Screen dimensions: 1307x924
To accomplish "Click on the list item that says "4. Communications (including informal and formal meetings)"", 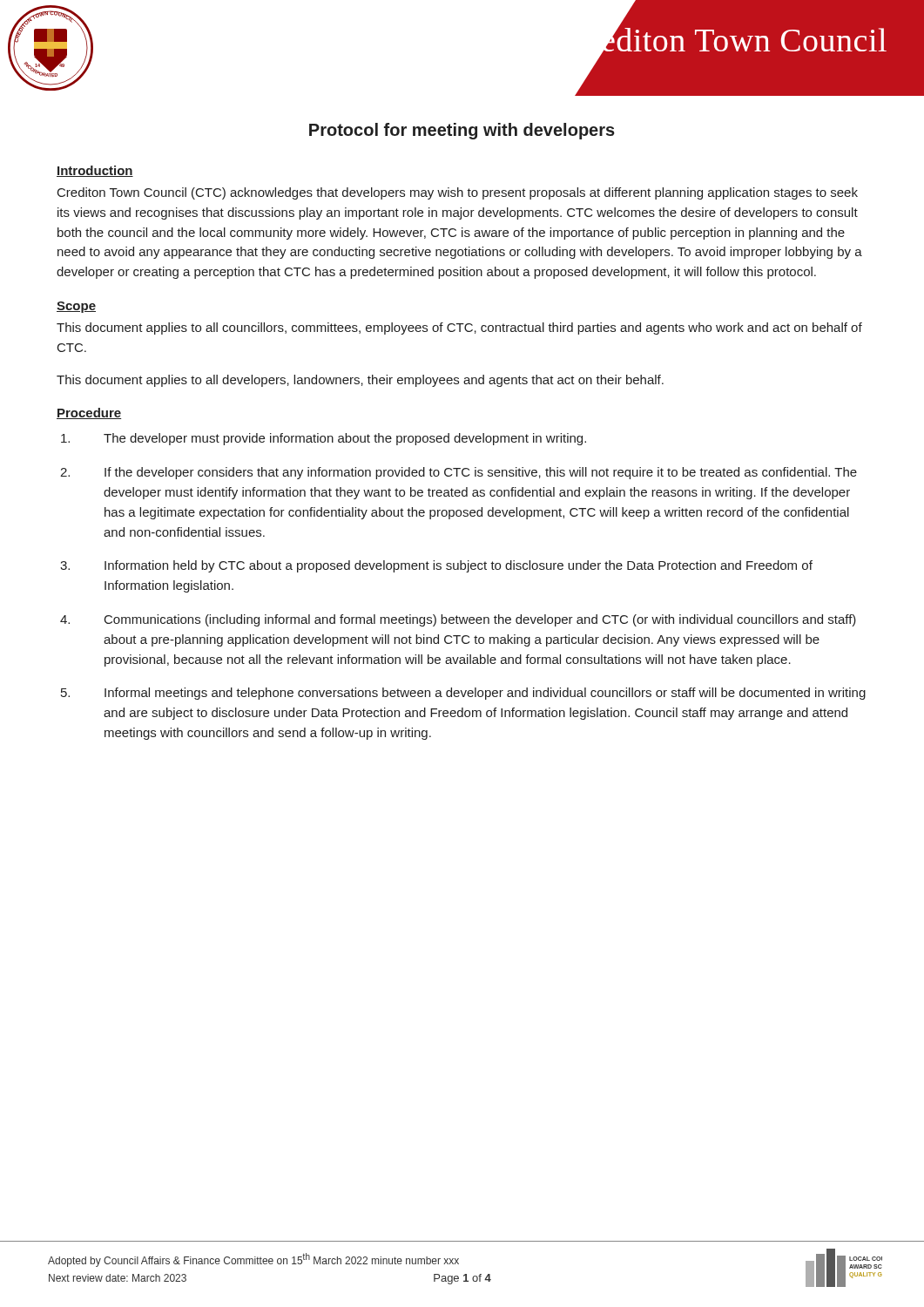I will 462,640.
